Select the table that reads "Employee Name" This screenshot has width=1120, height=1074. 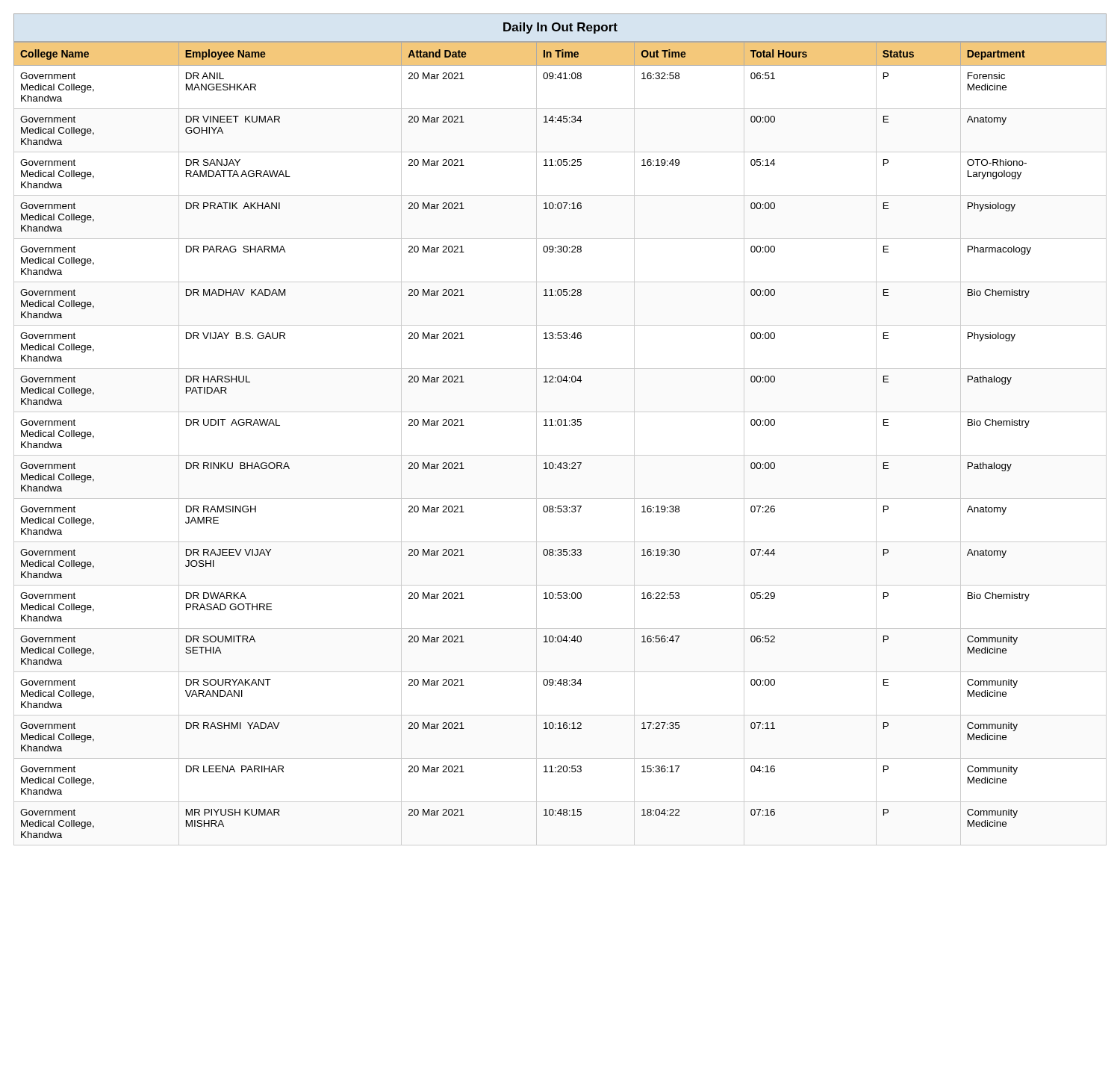pyautogui.click(x=560, y=444)
